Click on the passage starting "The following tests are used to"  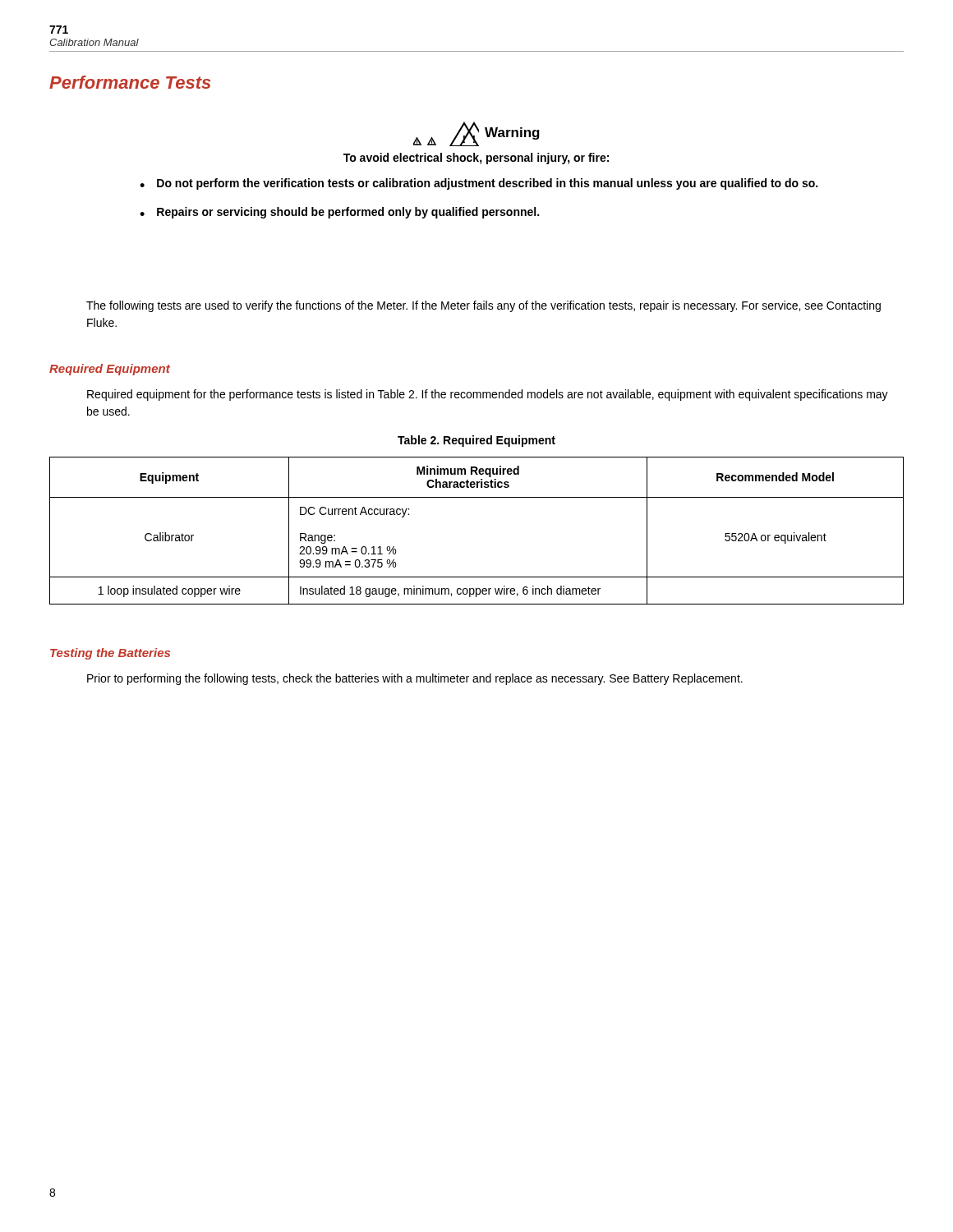[484, 314]
